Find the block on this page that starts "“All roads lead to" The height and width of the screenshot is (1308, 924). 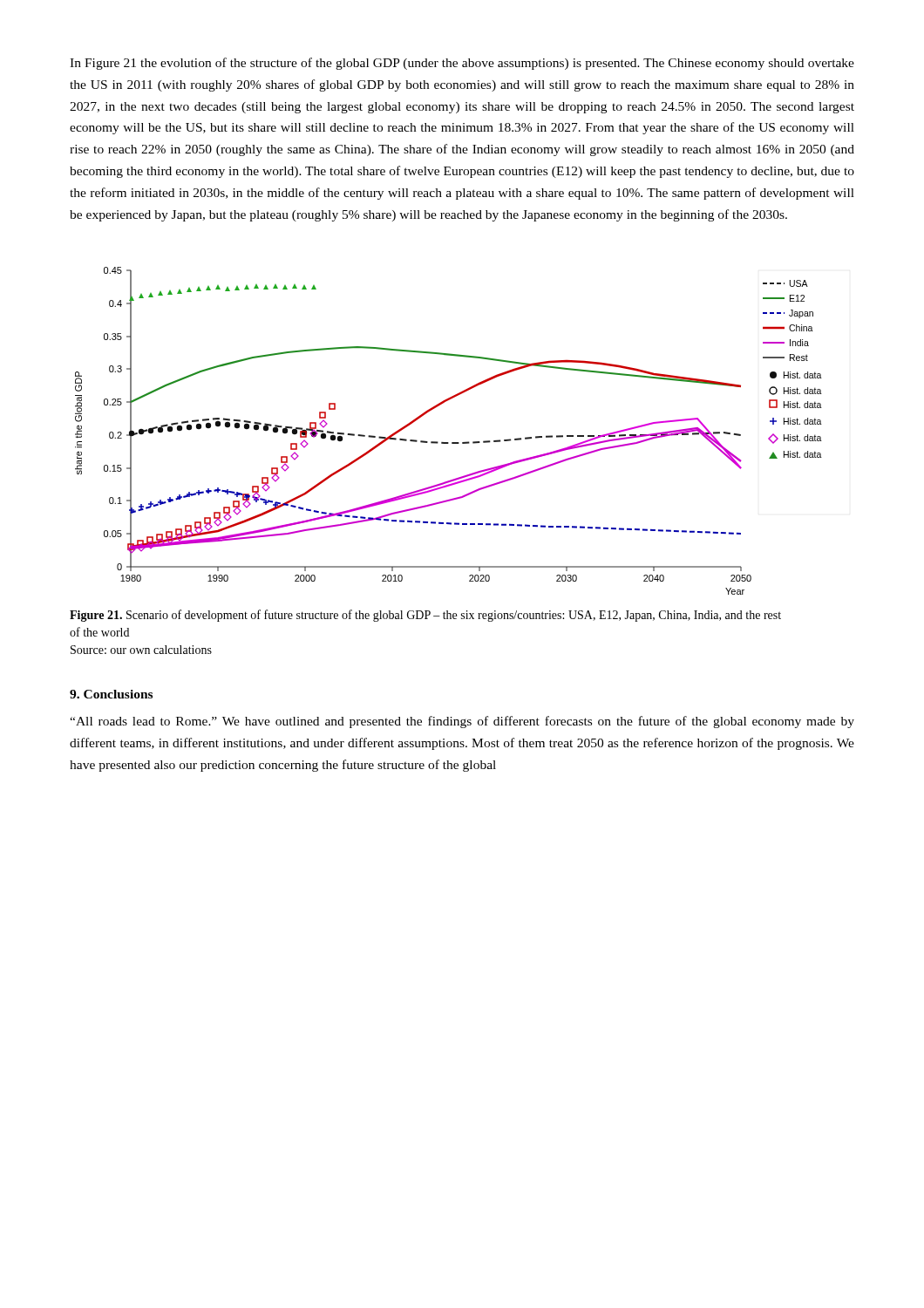(462, 742)
